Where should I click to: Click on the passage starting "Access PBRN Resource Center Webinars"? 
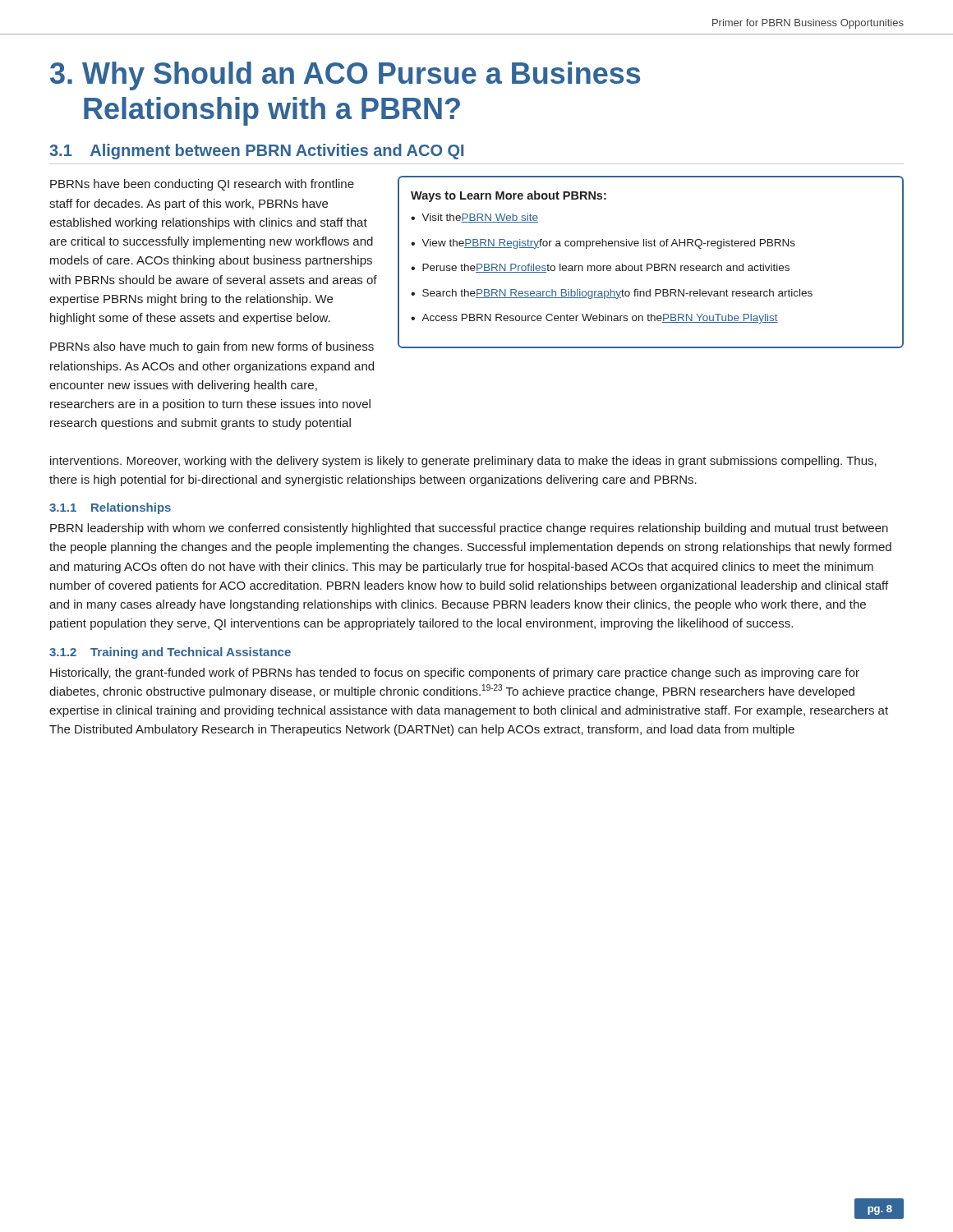tap(600, 318)
